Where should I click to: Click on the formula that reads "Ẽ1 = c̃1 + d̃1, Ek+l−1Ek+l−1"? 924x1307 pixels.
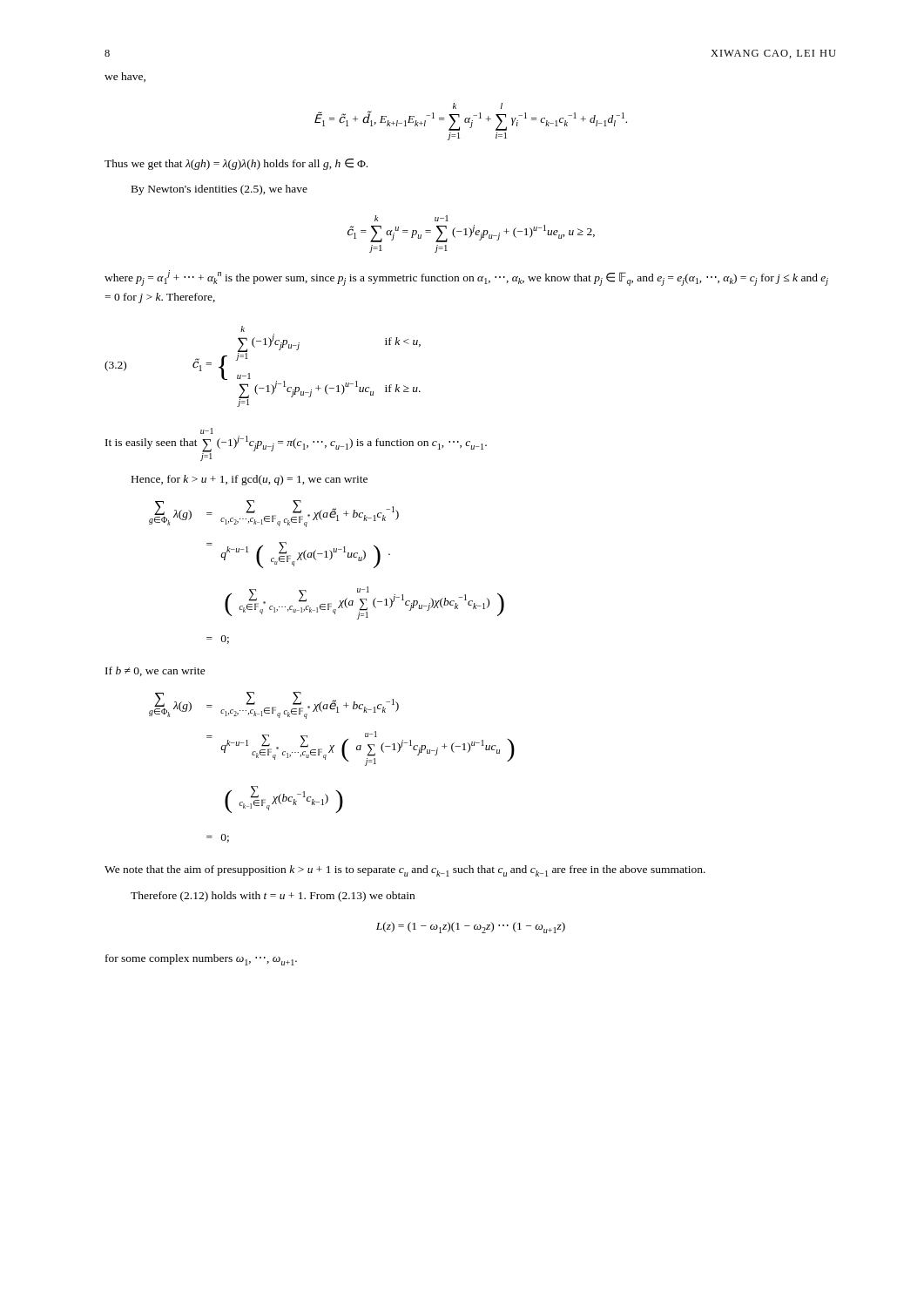[x=471, y=120]
